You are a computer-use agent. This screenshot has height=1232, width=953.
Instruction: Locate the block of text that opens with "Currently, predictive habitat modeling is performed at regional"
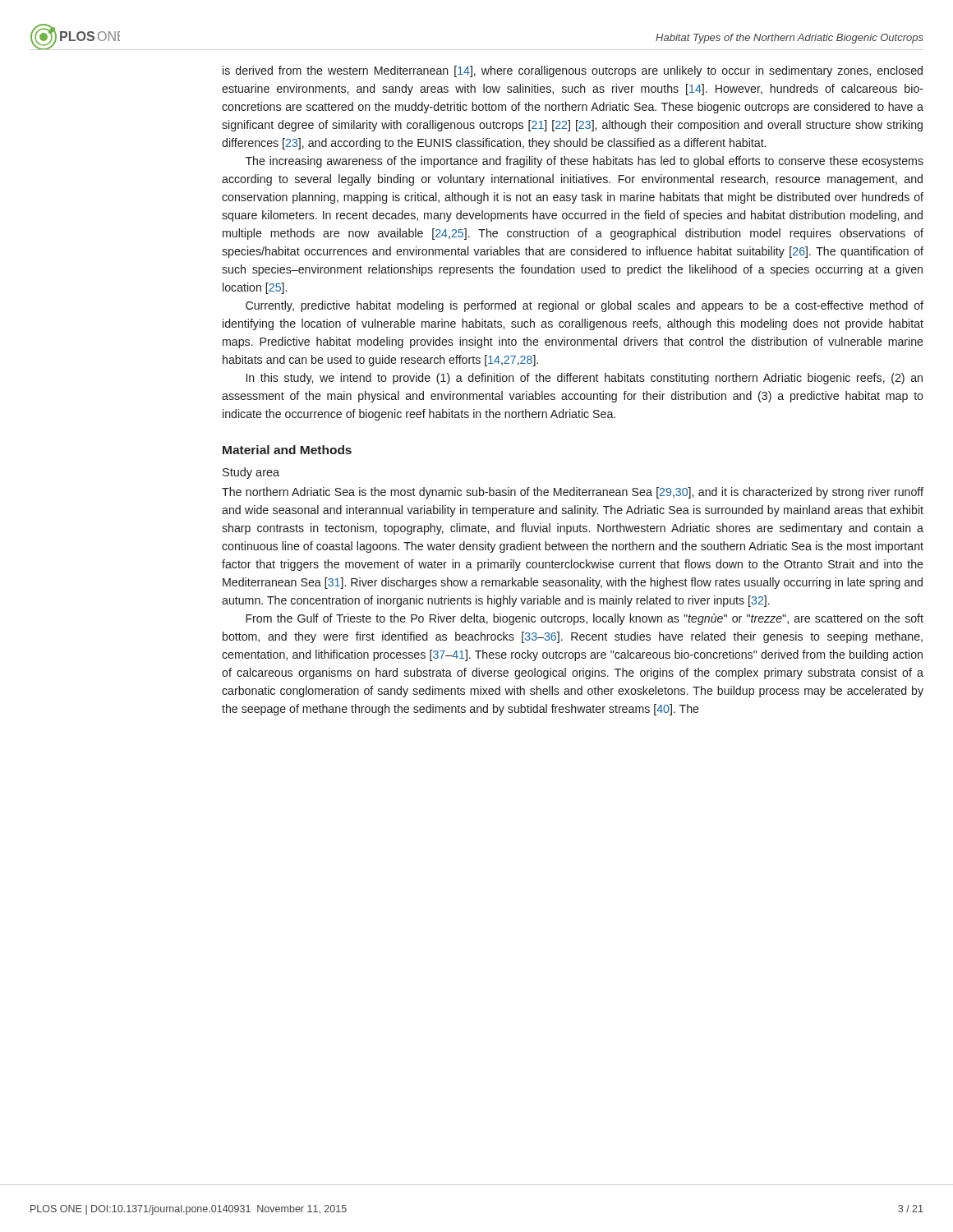(573, 333)
